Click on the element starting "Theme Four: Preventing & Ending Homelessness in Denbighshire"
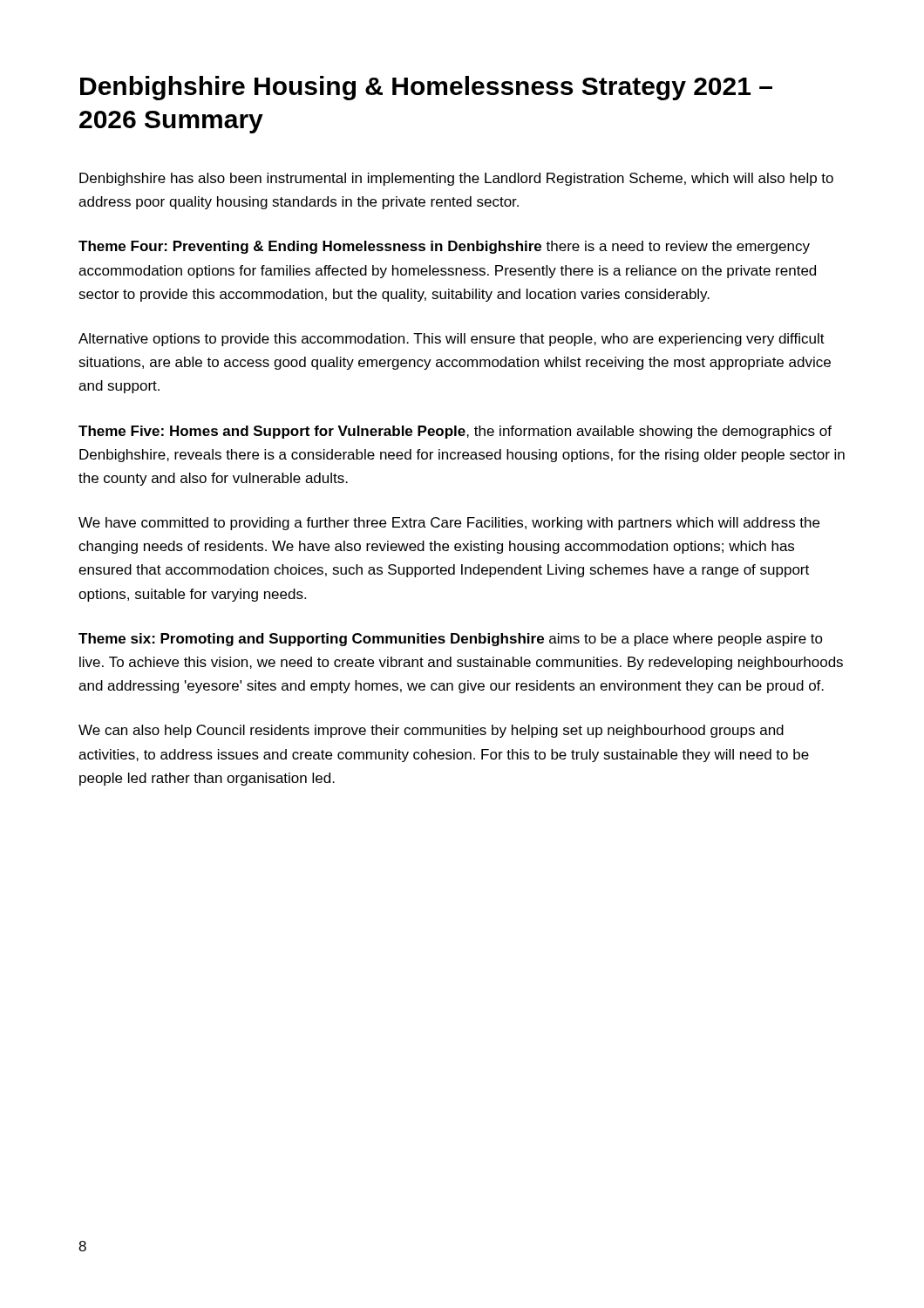Viewport: 924px width, 1308px height. pyautogui.click(x=448, y=270)
